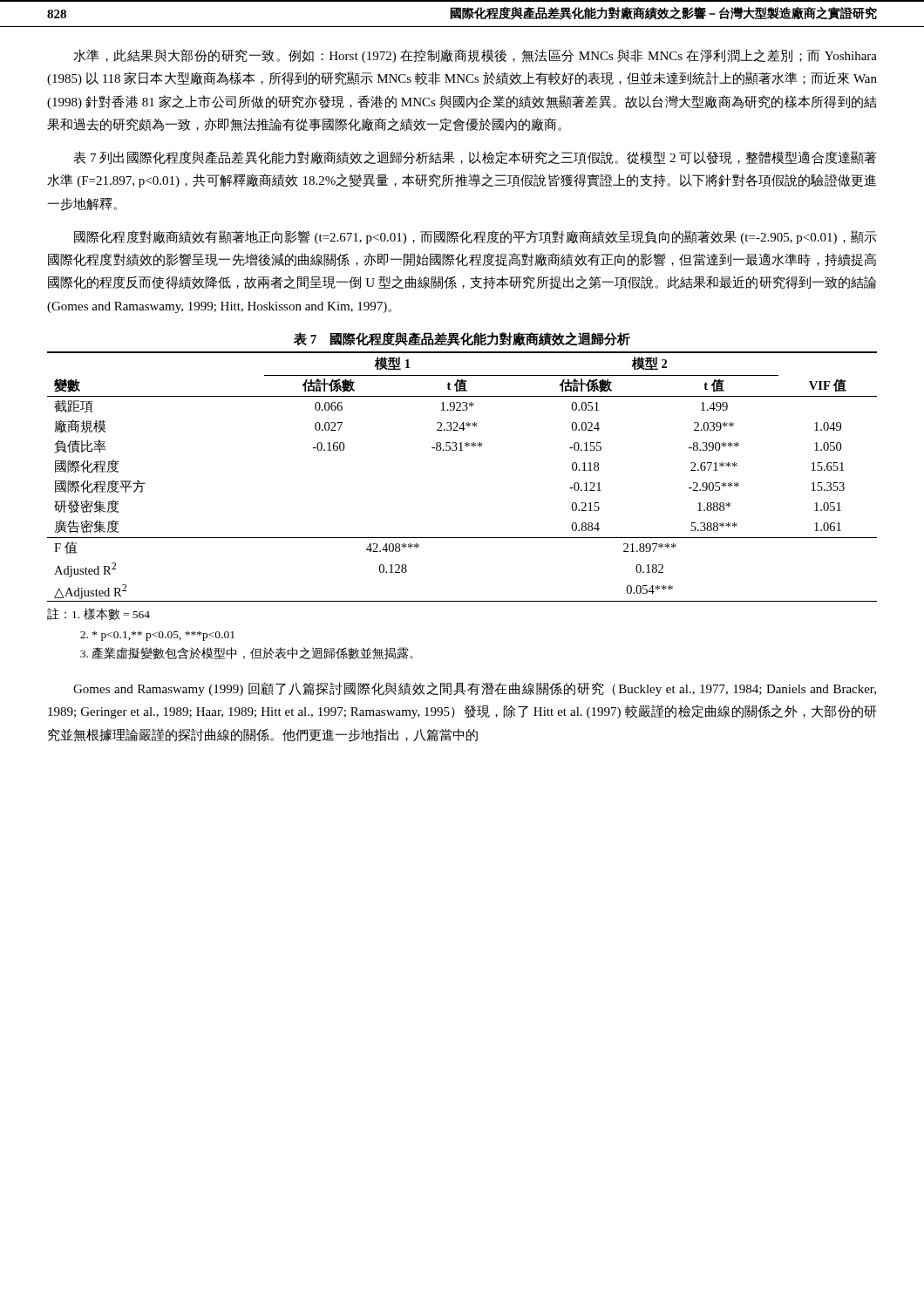This screenshot has width=924, height=1308.
Task: Find the text block with the text "水準，此結果與大部份的研究一致。例如：Horst (1972) 在控制廠商規模後，無法區分 MNCs 與非 MNCs 在淨利潤上之差別；而 Yoshihara"
Action: click(x=462, y=90)
